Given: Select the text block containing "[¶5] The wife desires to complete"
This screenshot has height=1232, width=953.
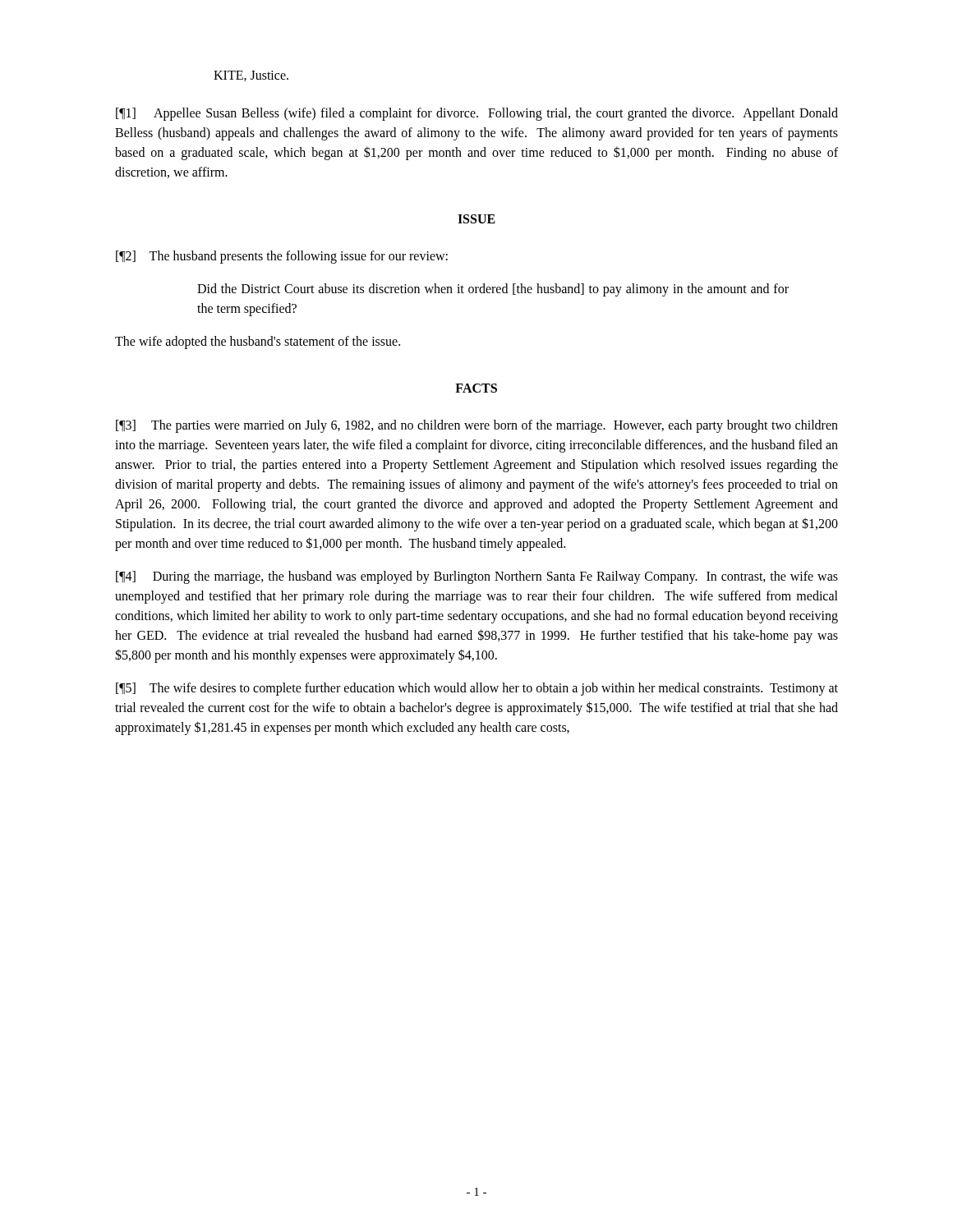Looking at the screenshot, I should (x=476, y=708).
